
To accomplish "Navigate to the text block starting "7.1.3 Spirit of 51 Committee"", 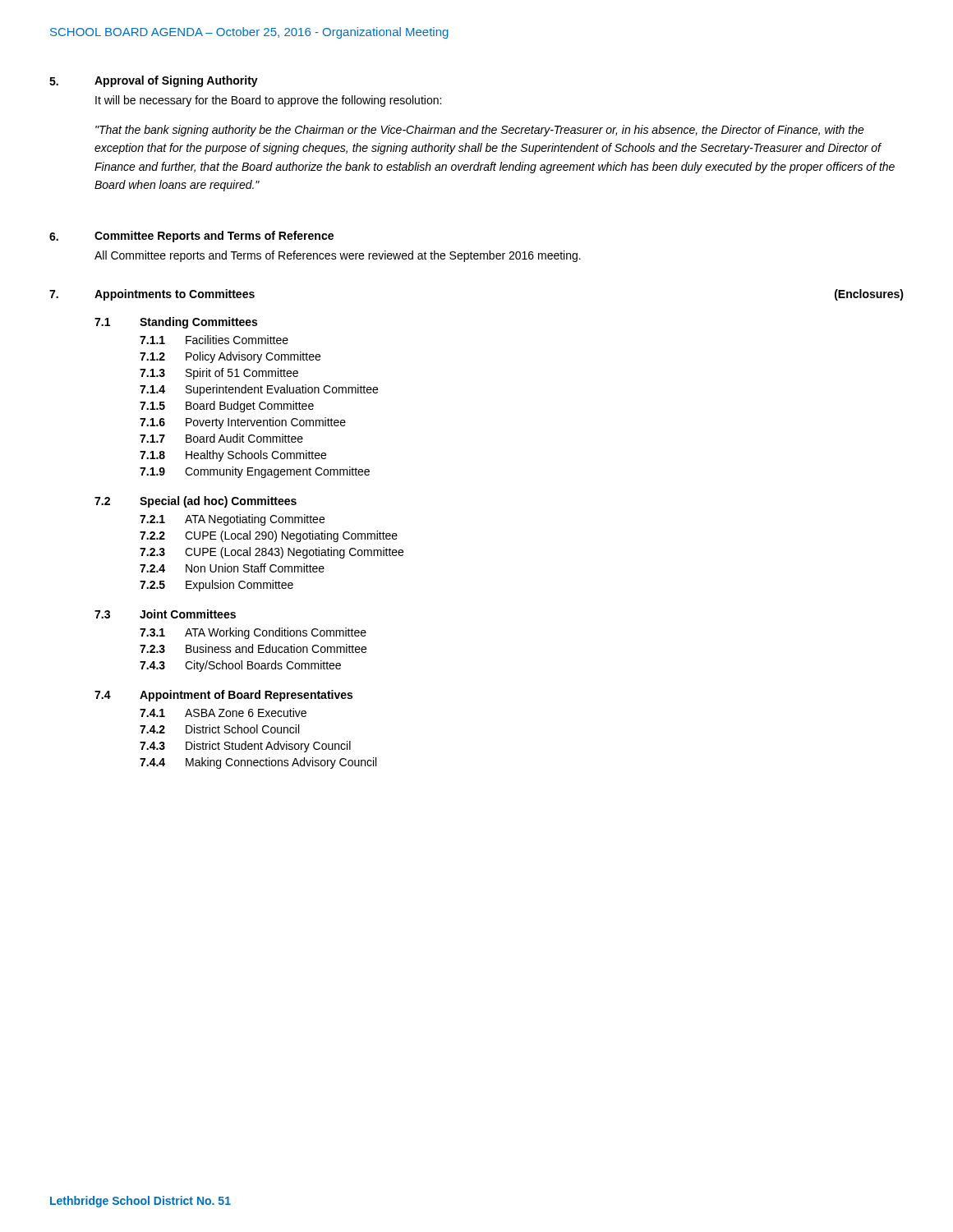I will point(219,372).
